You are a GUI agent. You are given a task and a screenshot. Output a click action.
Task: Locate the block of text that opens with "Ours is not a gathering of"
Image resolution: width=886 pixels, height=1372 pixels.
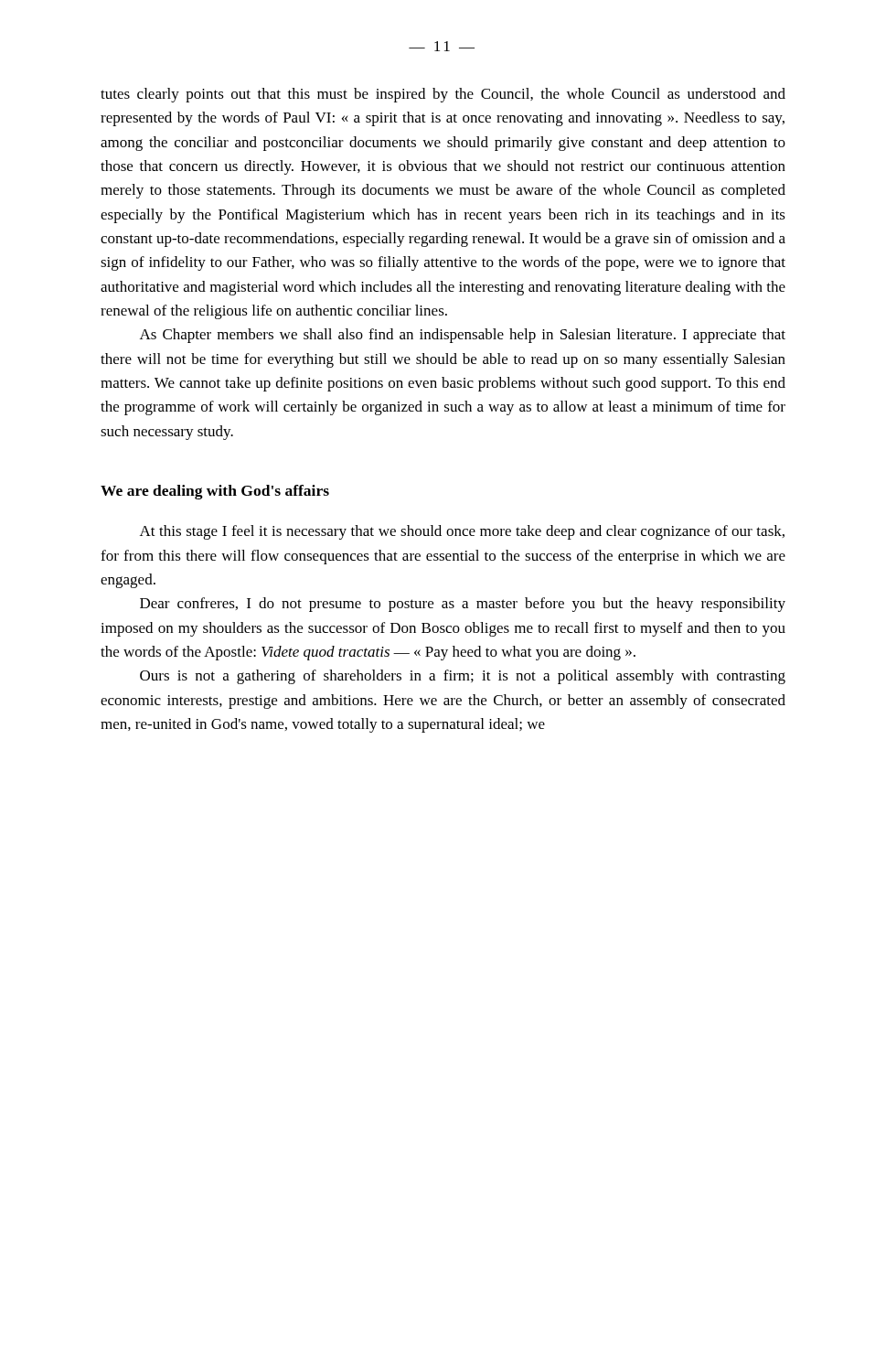tap(443, 700)
